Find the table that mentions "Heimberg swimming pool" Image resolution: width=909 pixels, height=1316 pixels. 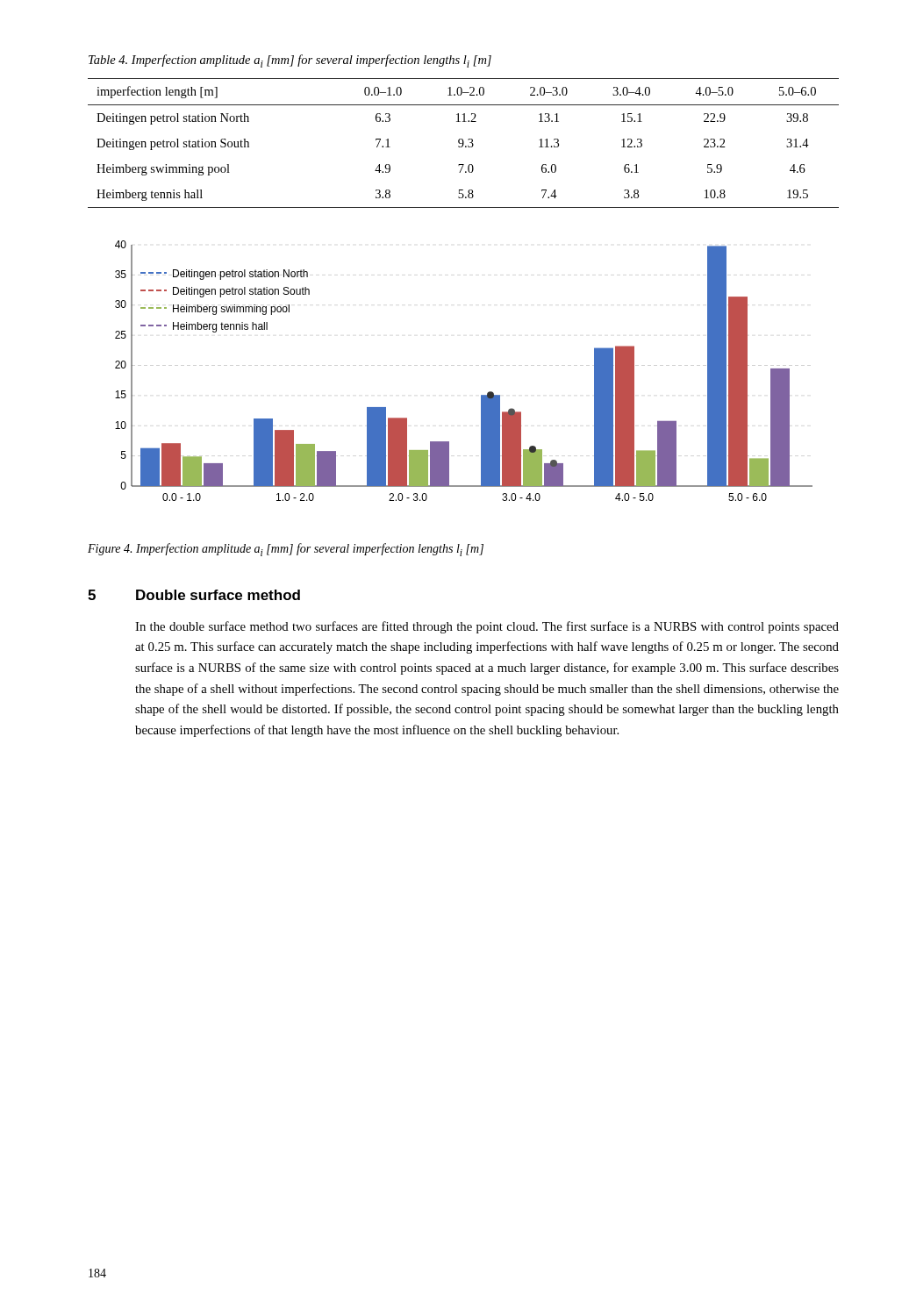463,143
